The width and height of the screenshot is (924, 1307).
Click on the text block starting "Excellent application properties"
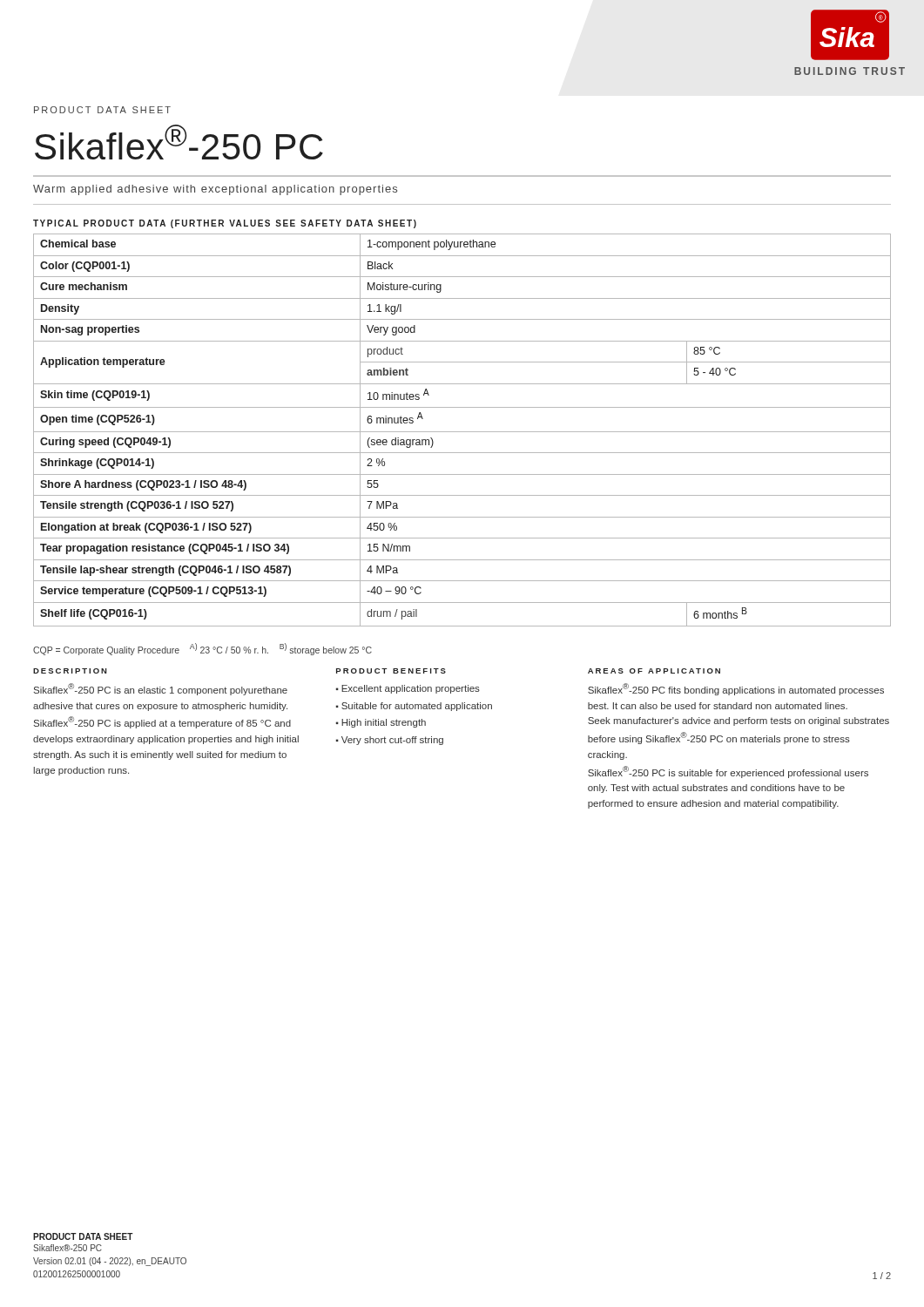pos(410,688)
